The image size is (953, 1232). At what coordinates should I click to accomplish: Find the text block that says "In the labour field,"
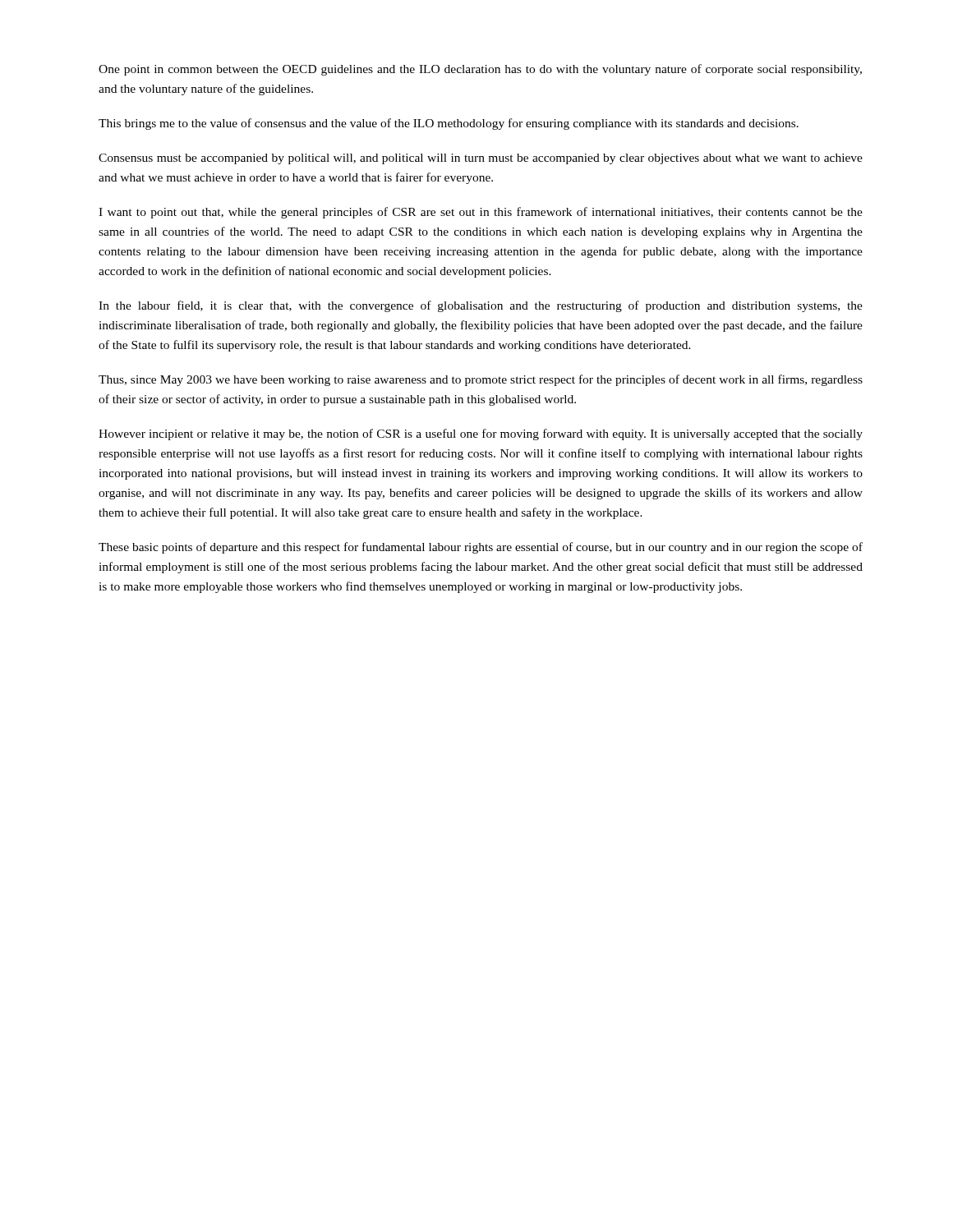481,325
